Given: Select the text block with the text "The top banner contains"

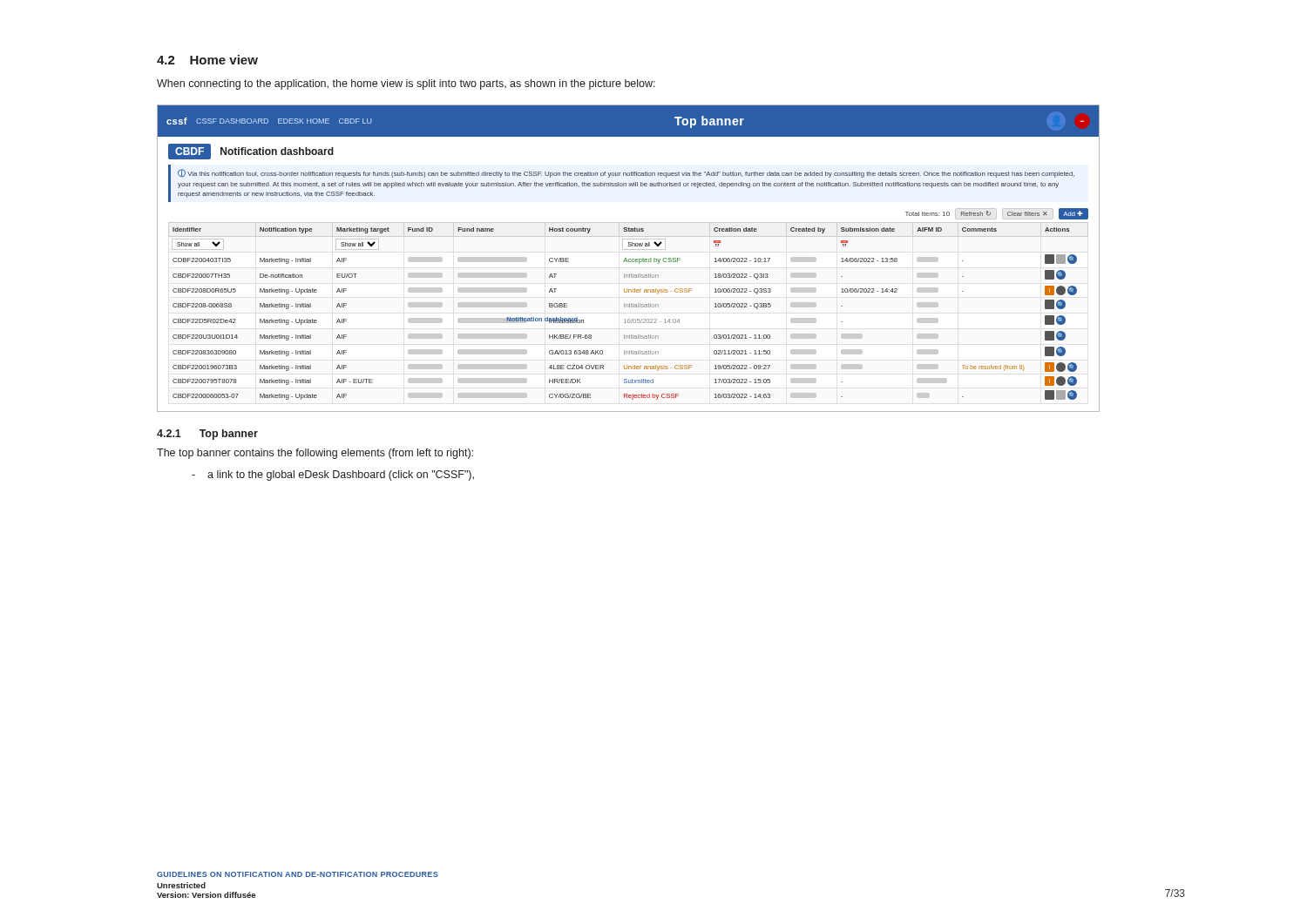Looking at the screenshot, I should click(x=315, y=453).
